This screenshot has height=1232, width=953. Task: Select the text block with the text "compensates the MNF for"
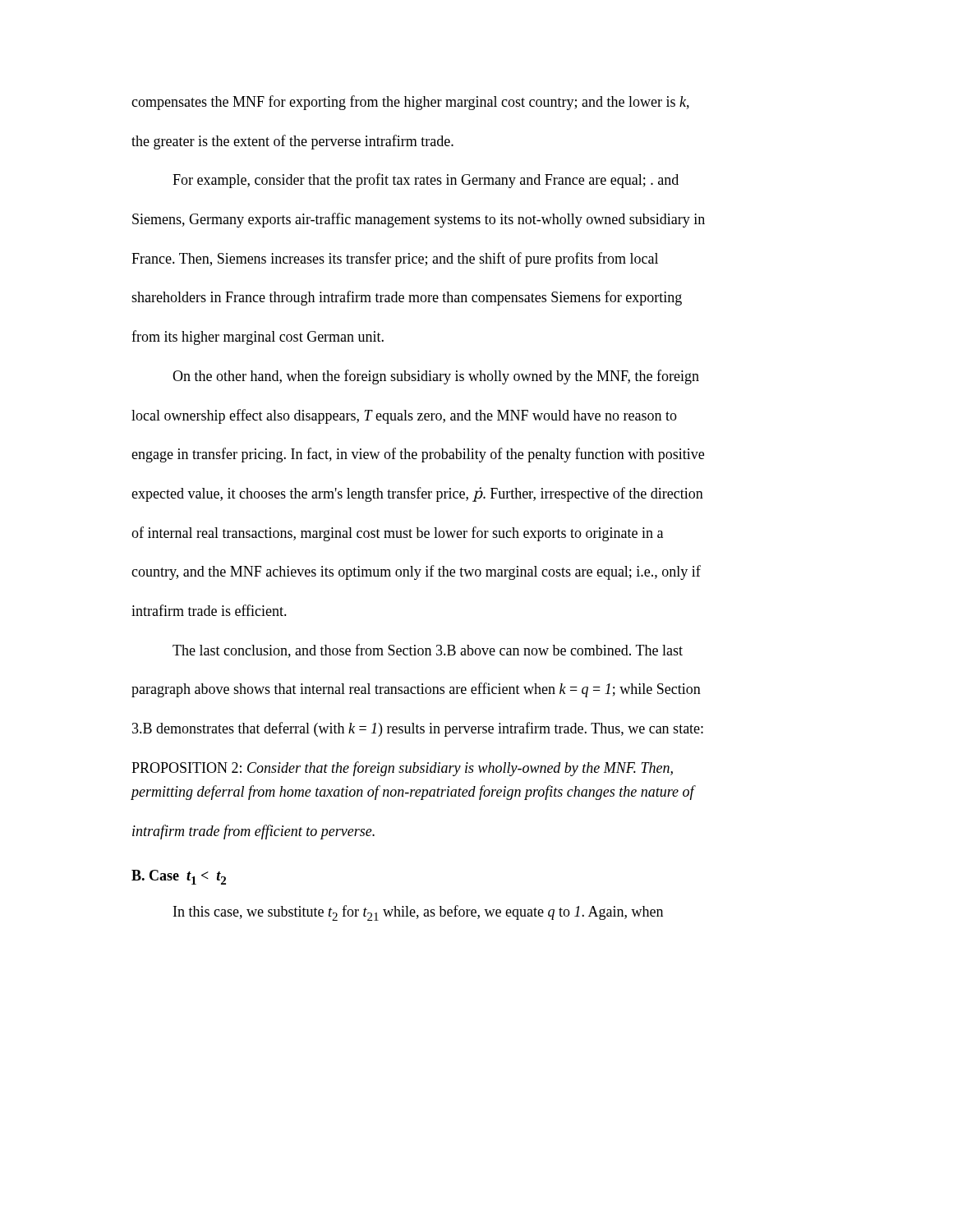[x=410, y=103]
